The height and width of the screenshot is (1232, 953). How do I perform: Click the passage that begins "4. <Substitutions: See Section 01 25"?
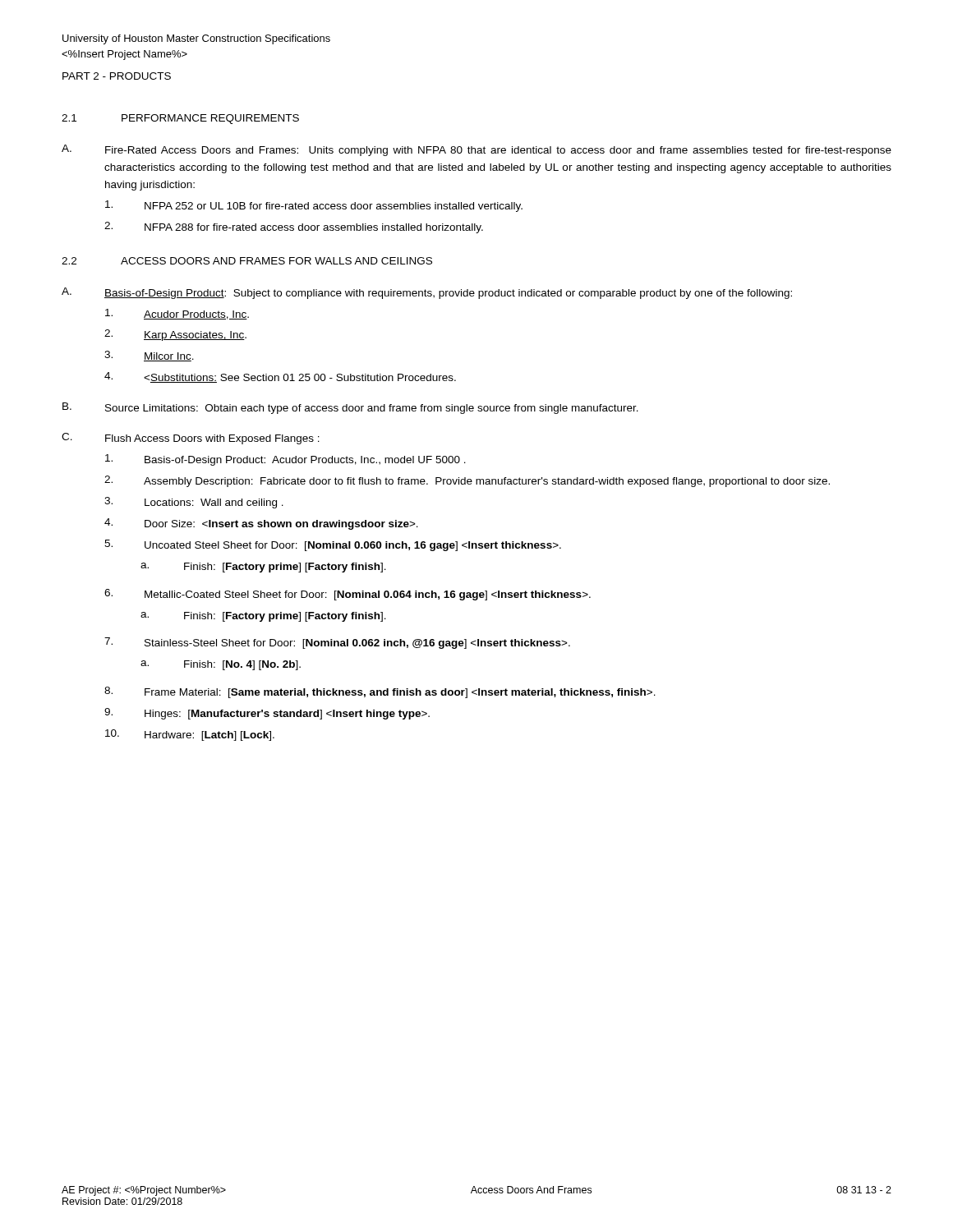tap(280, 377)
